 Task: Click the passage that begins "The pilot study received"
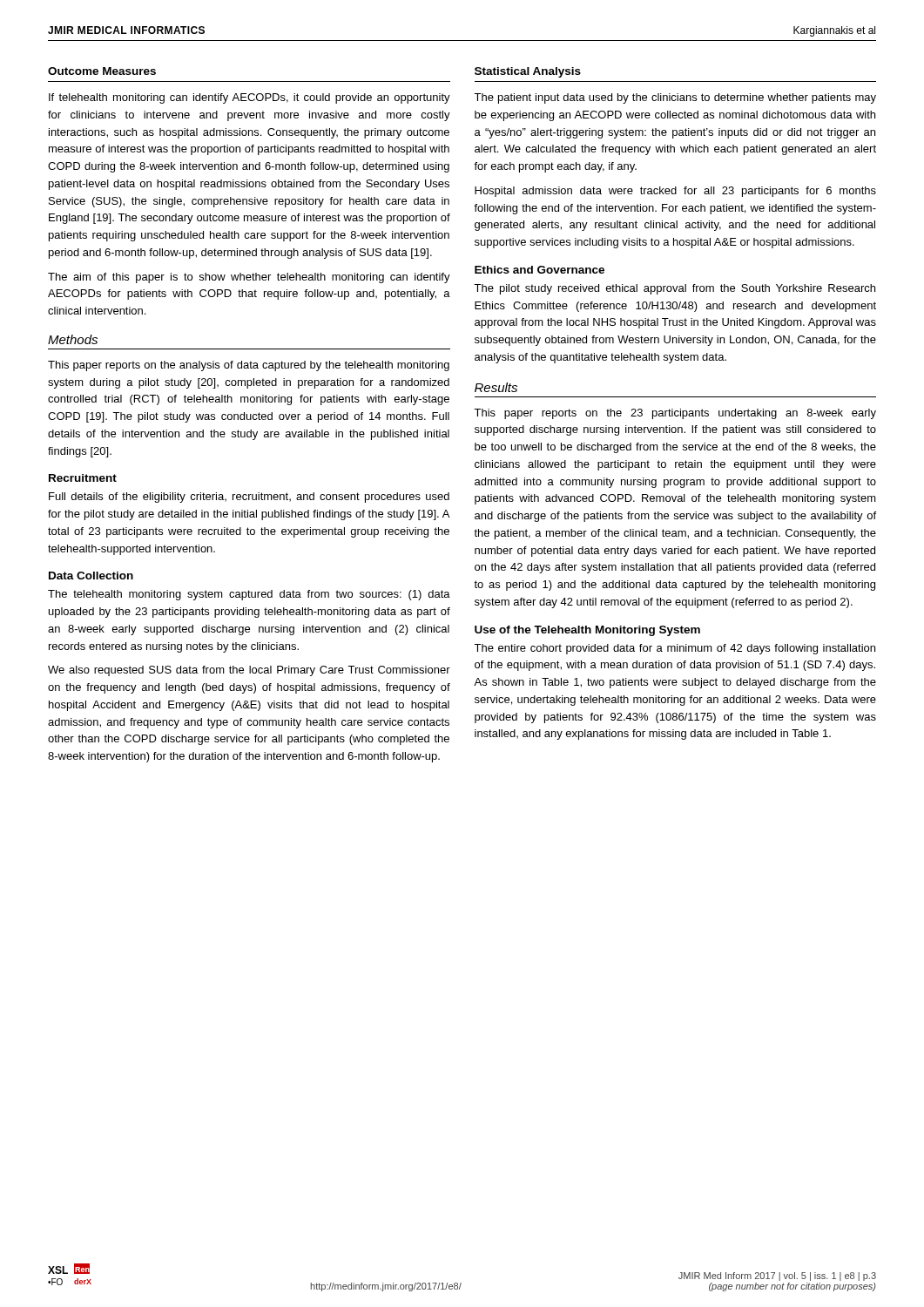pyautogui.click(x=675, y=322)
